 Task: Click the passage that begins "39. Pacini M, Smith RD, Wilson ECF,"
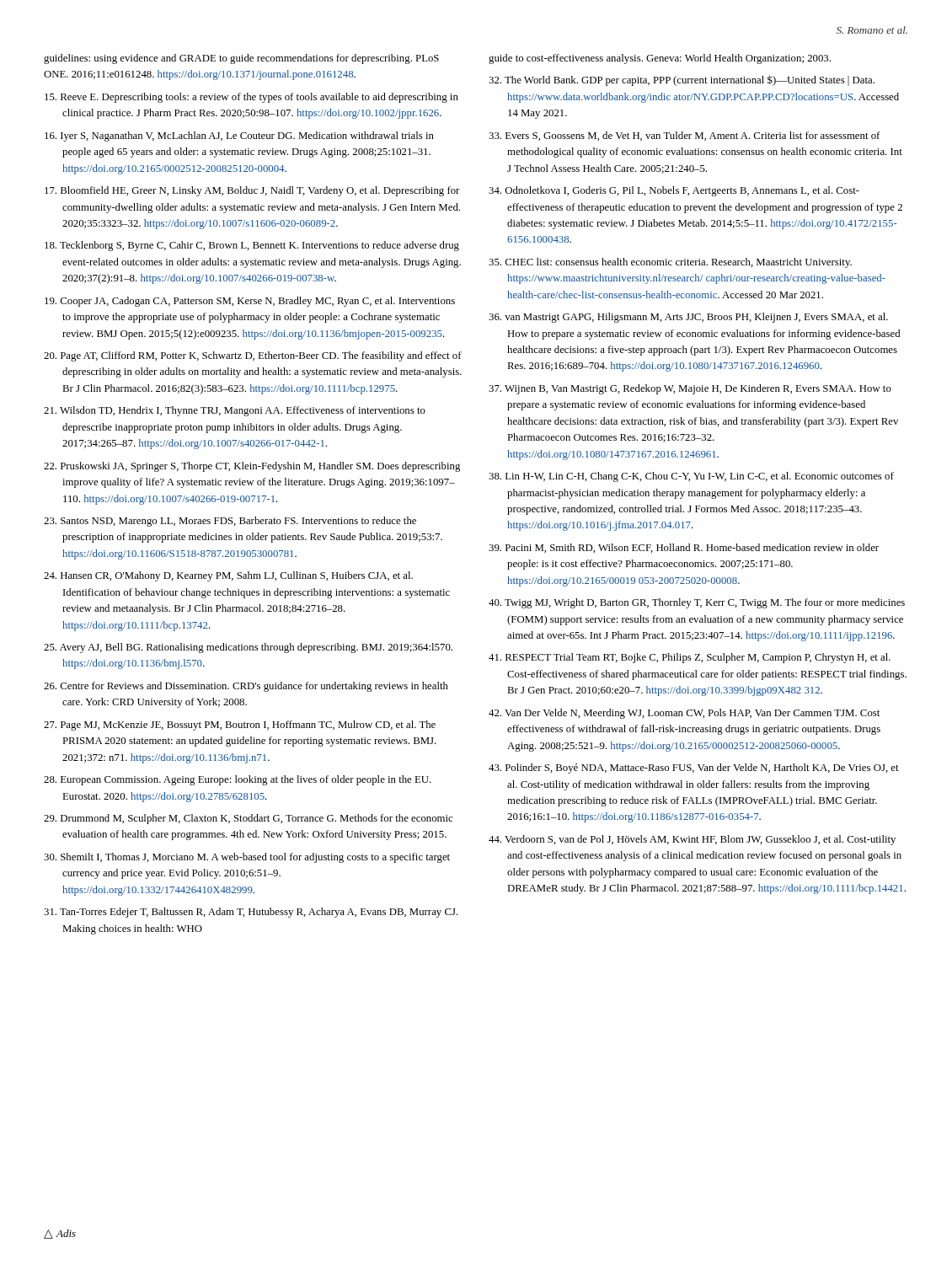(x=684, y=564)
